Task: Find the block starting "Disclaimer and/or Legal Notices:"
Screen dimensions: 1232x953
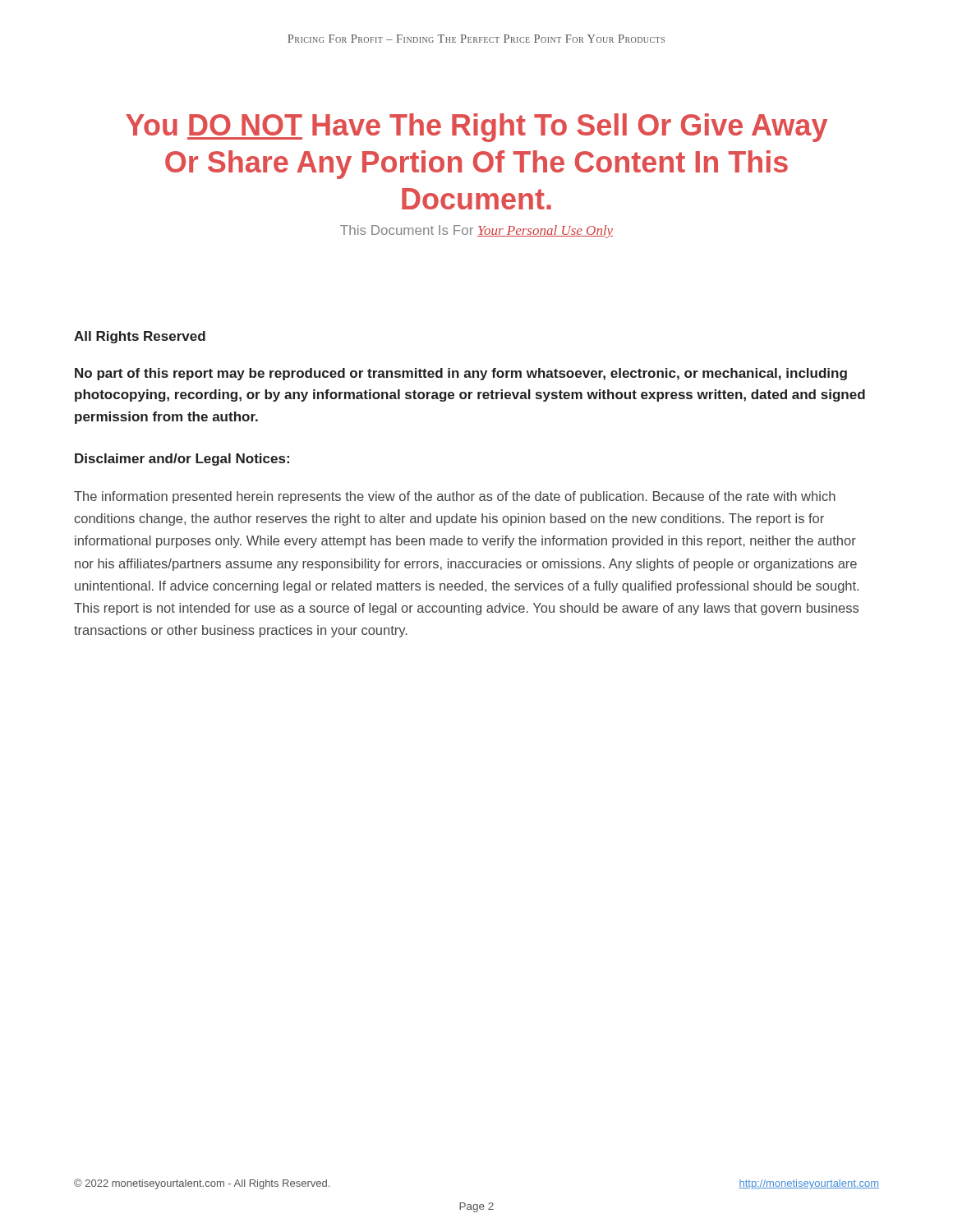Action: 182,459
